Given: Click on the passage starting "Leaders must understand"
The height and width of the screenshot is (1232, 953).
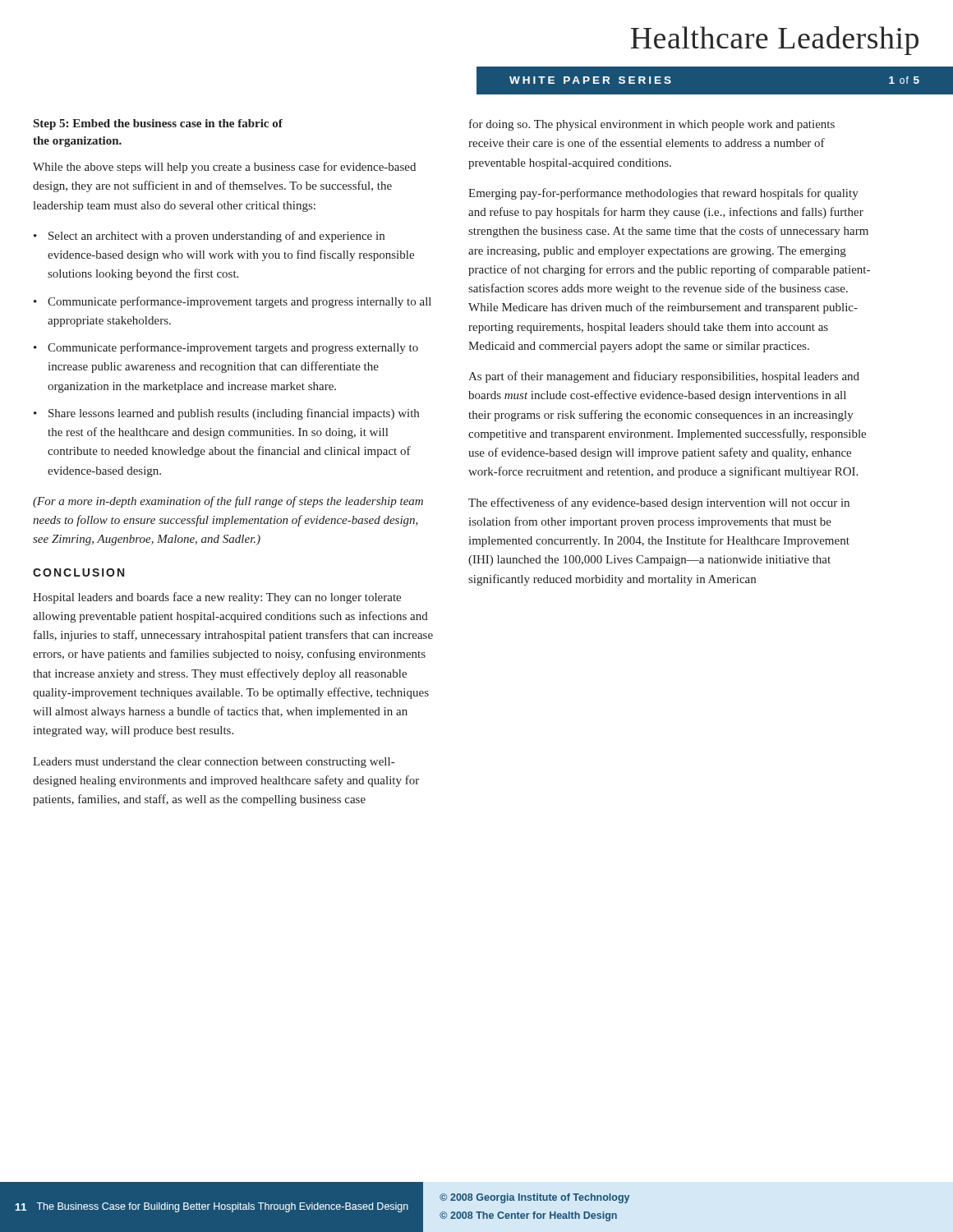Looking at the screenshot, I should [x=234, y=781].
